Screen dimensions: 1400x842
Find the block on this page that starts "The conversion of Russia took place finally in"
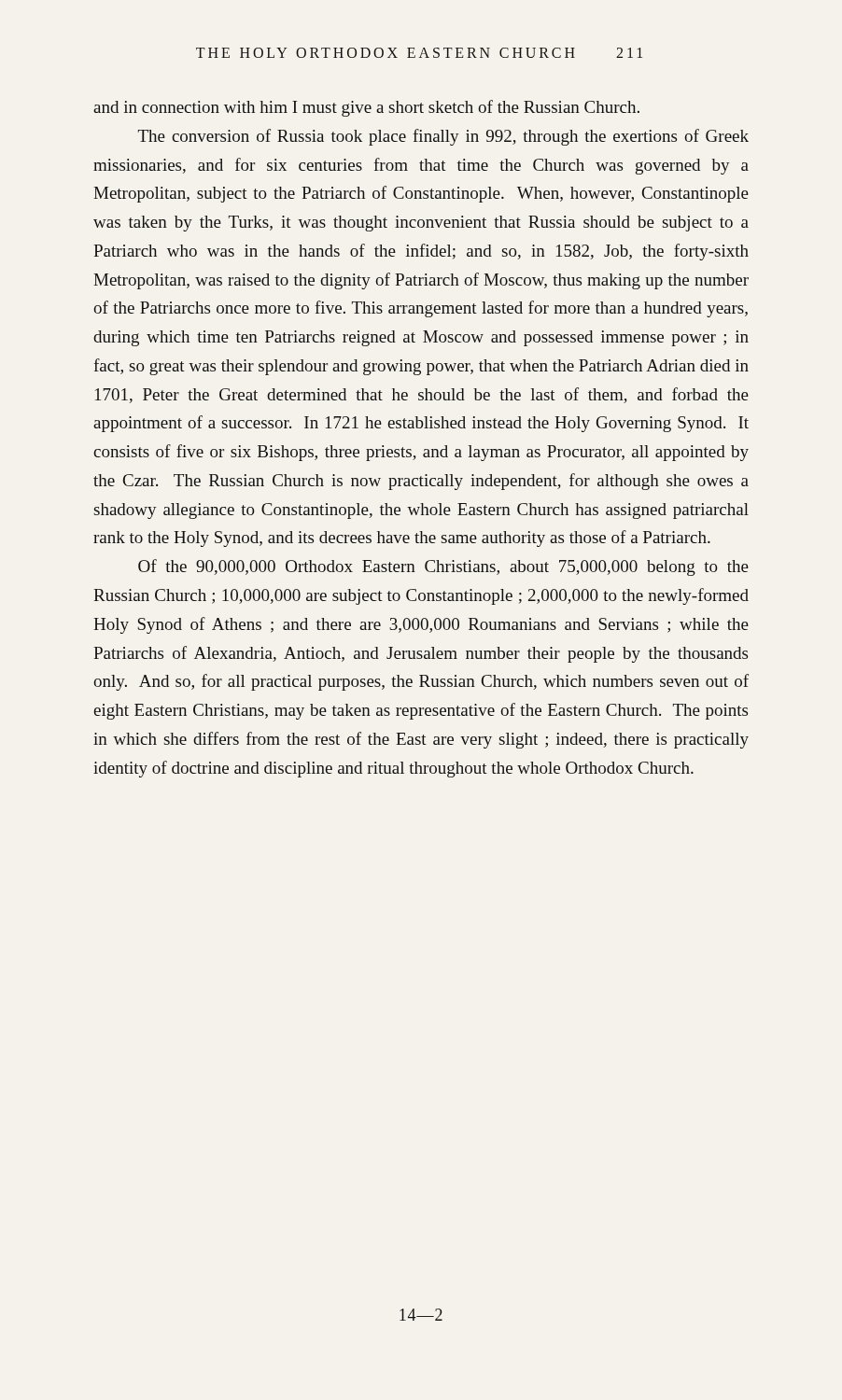click(x=421, y=337)
